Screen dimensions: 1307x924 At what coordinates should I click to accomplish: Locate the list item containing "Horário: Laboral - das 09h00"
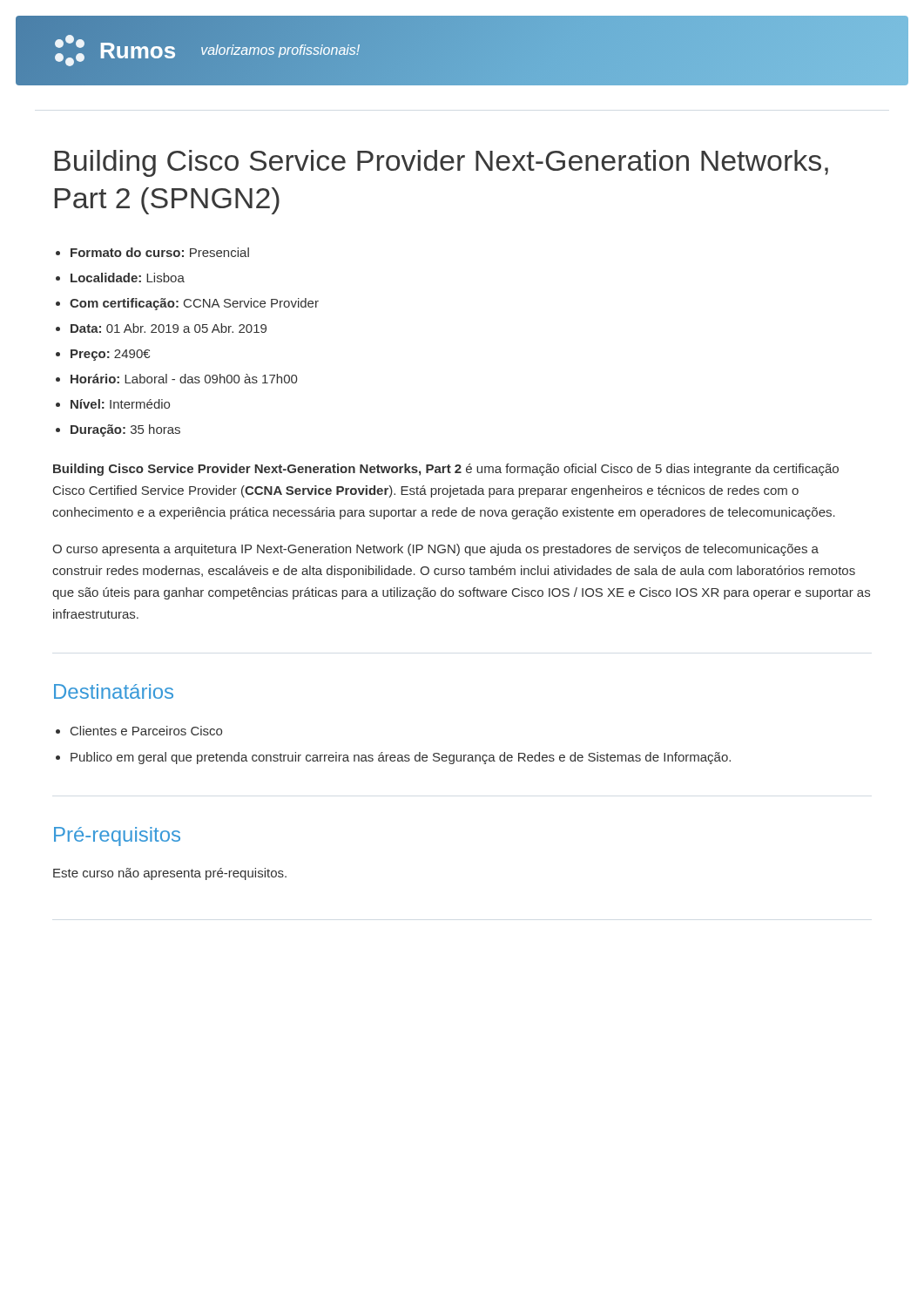(x=184, y=379)
